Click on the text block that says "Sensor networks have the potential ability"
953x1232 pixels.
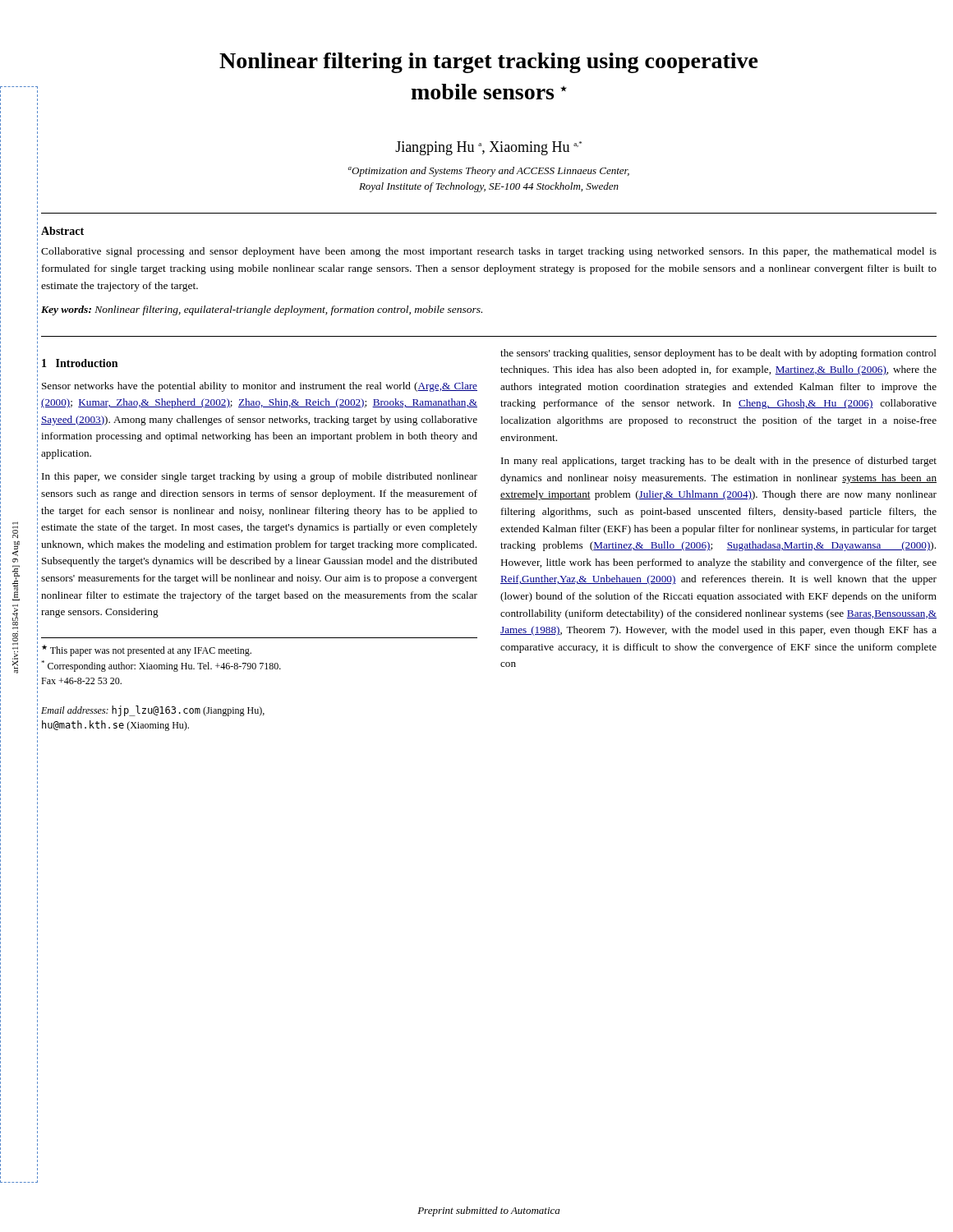coord(259,499)
